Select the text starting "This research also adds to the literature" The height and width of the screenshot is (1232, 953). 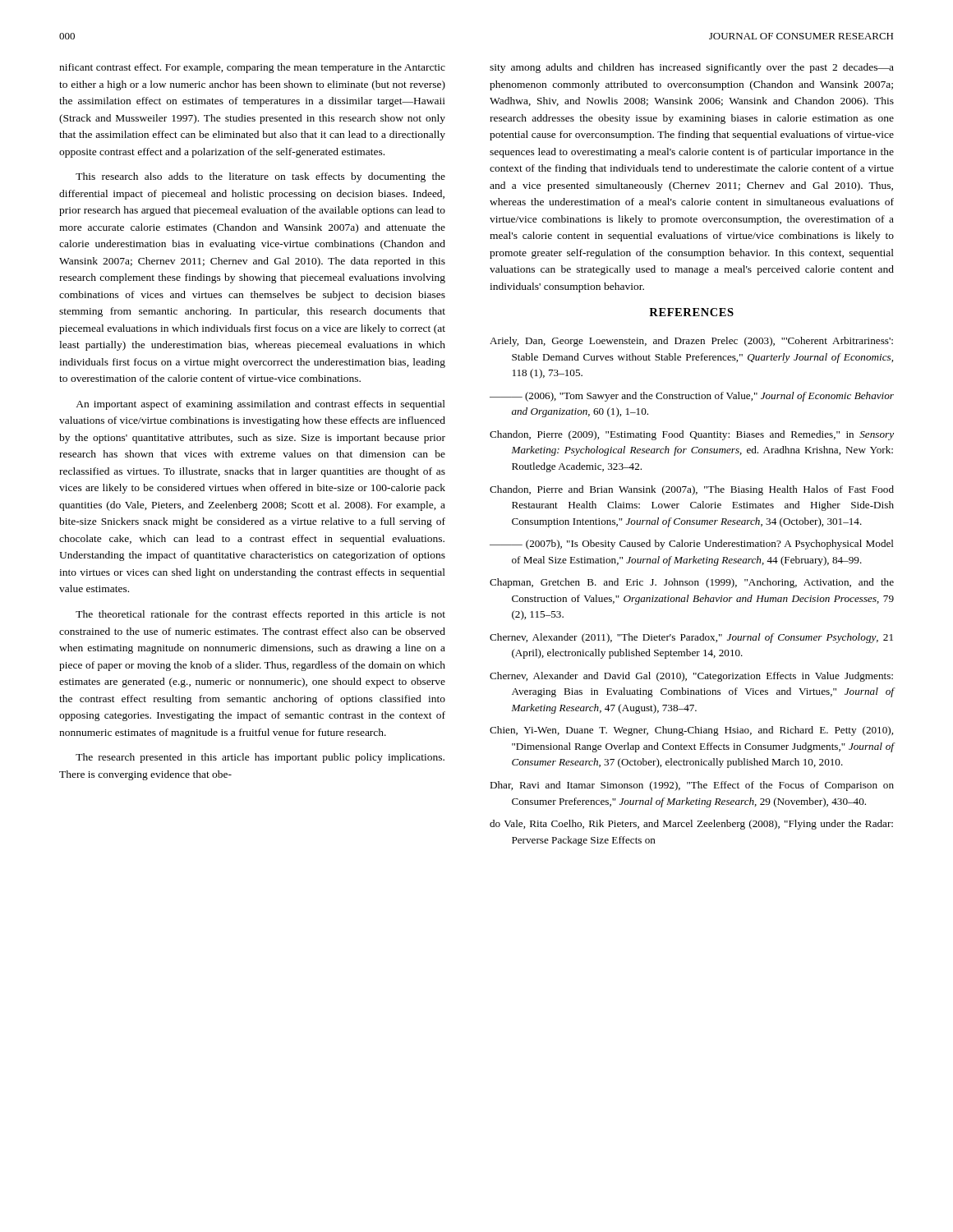pyautogui.click(x=252, y=278)
